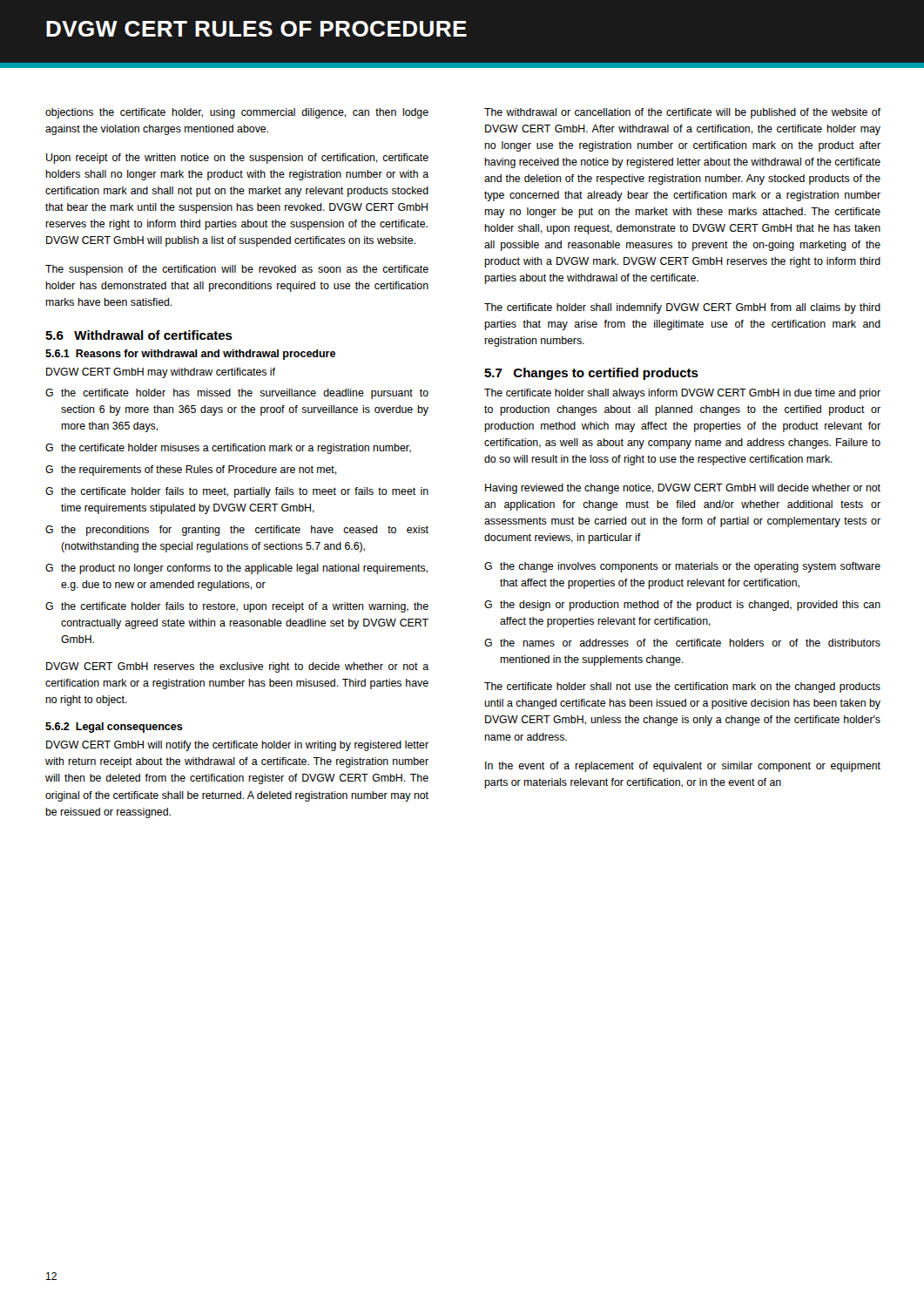Image resolution: width=924 pixels, height=1307 pixels.
Task: Locate the section header that reads "5.6.1 Reasons for withdrawal and withdrawal procedure"
Action: coord(190,353)
